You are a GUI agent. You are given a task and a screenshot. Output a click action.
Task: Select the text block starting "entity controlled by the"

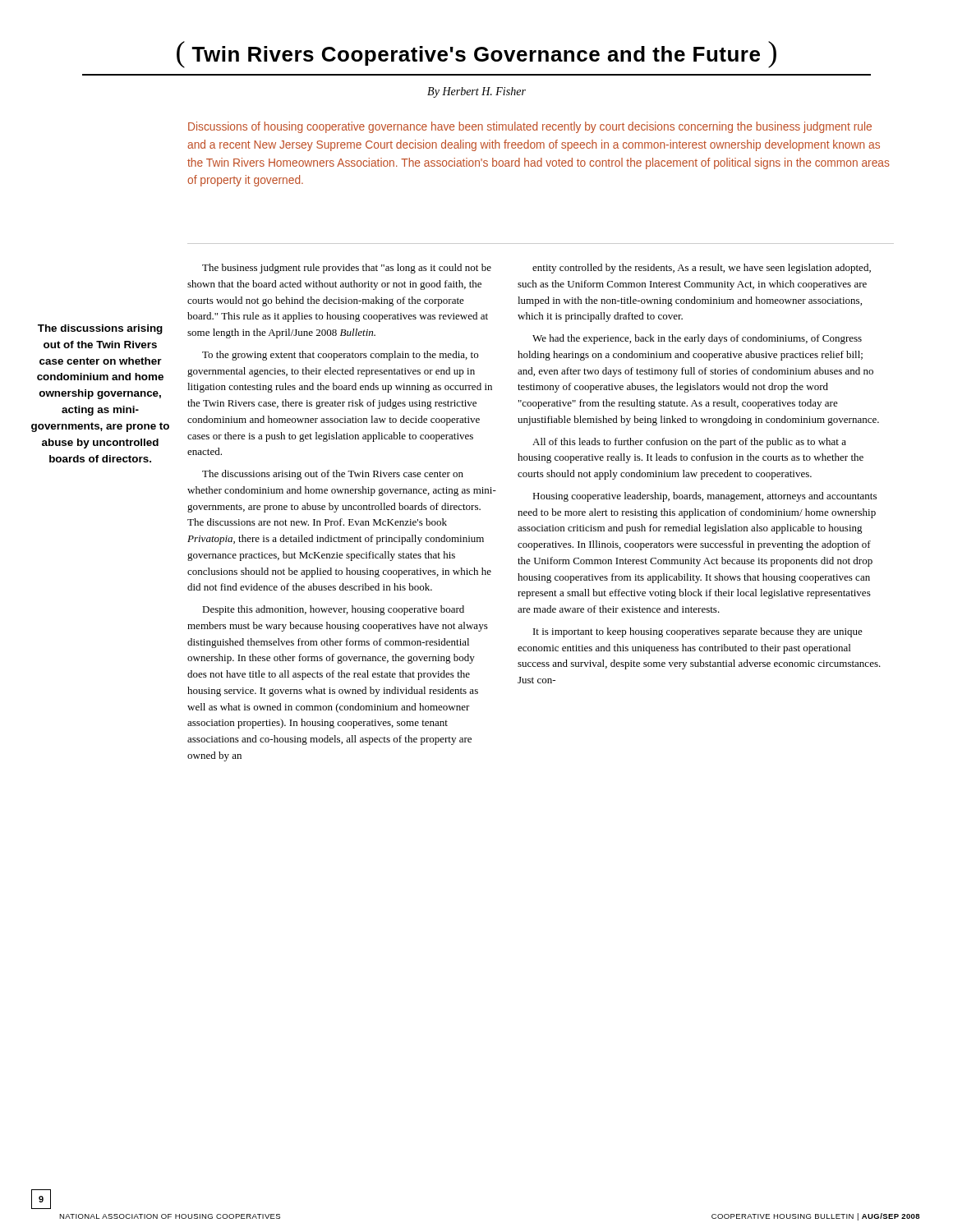click(x=700, y=474)
